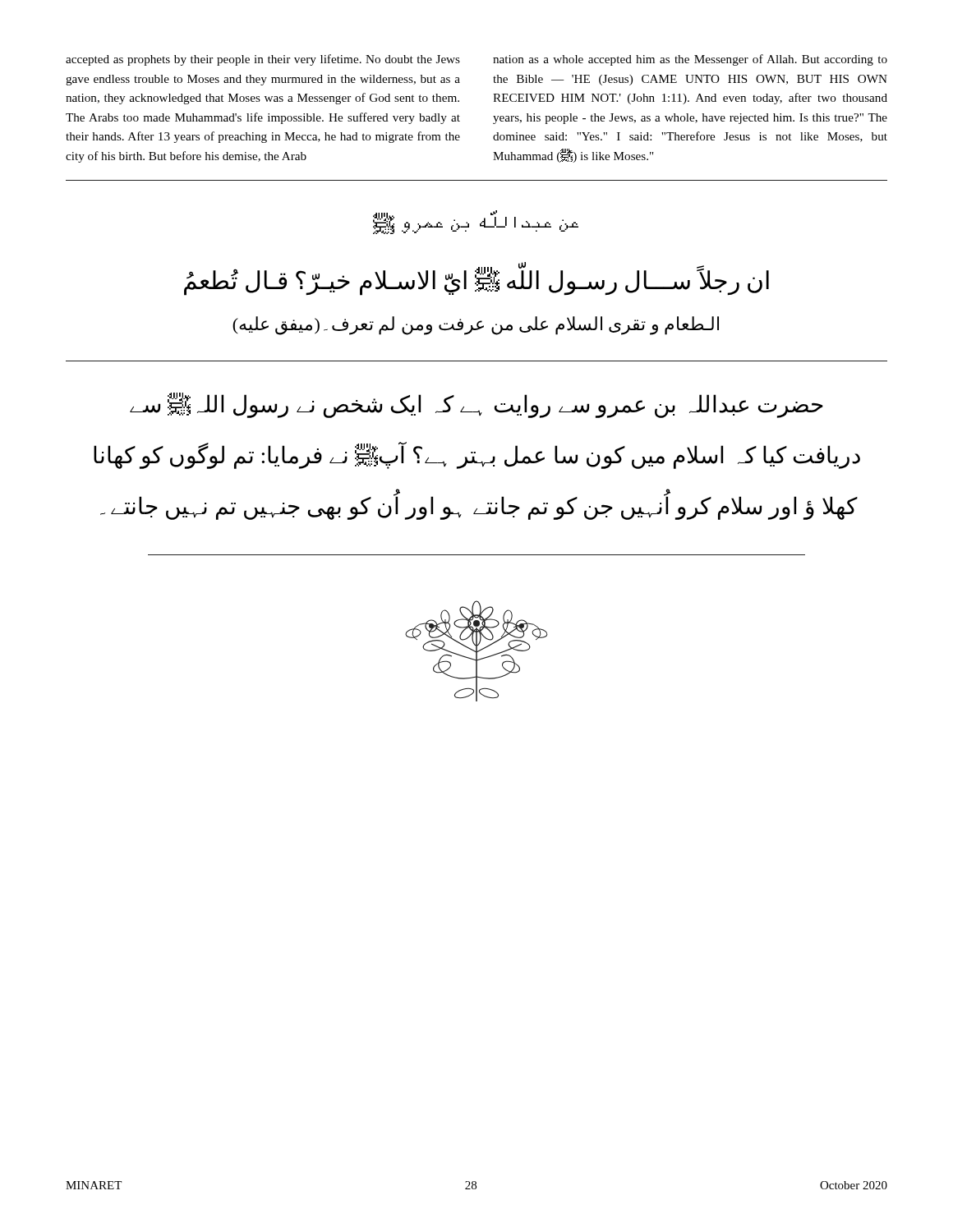Find the illustration

[476, 646]
